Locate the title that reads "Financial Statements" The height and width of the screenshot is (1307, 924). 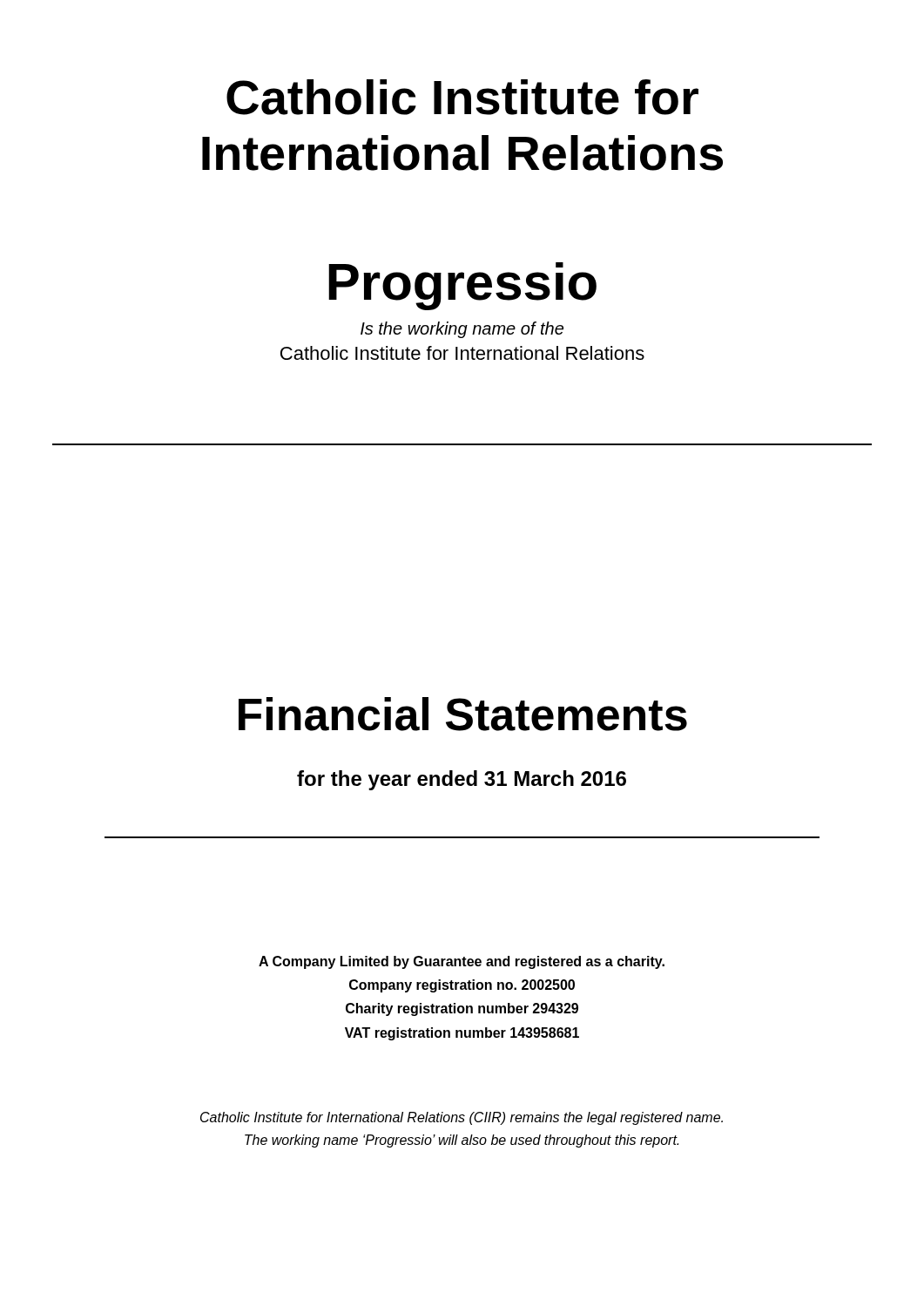pyautogui.click(x=462, y=706)
